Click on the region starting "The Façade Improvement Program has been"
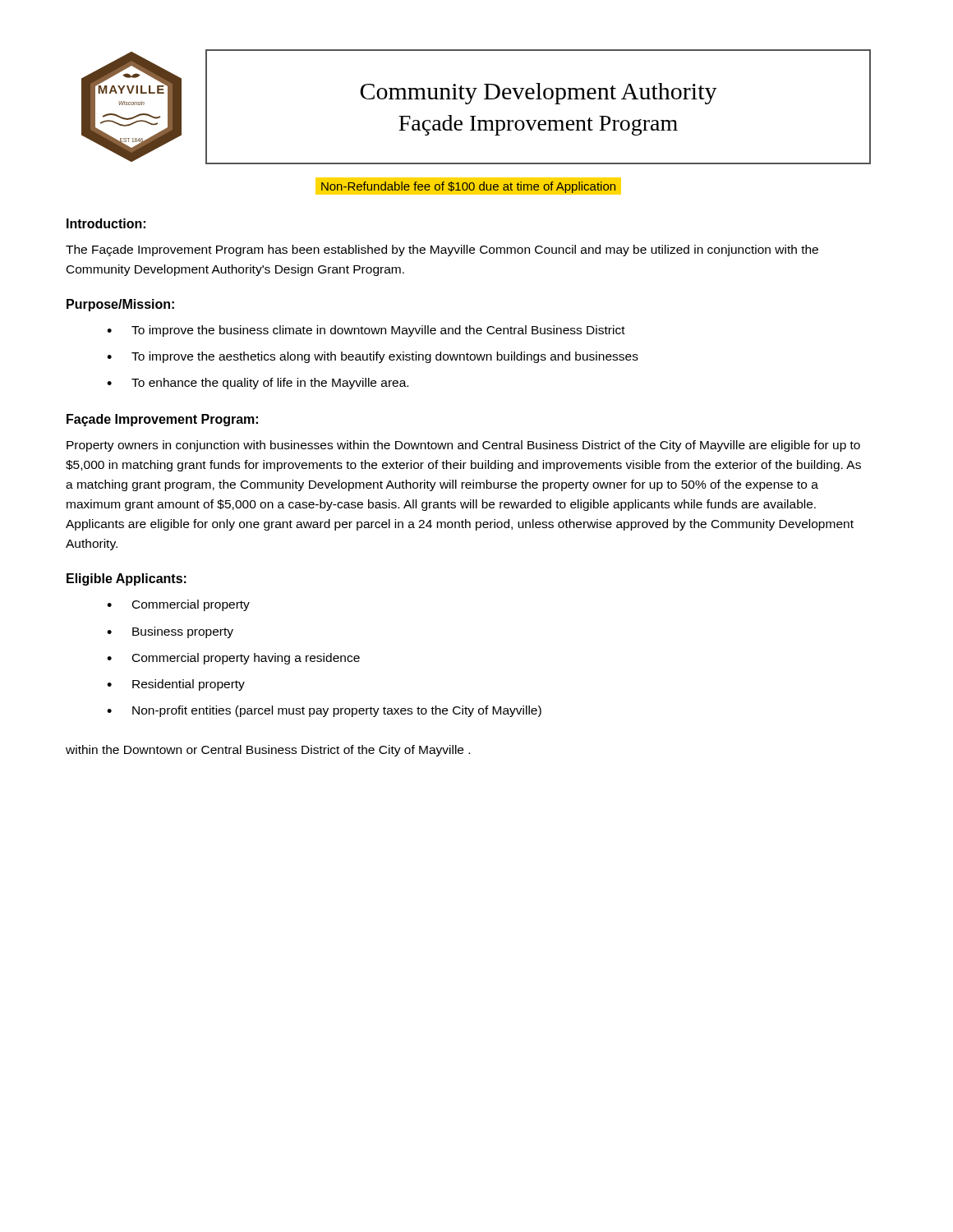This screenshot has height=1232, width=953. pyautogui.click(x=442, y=259)
